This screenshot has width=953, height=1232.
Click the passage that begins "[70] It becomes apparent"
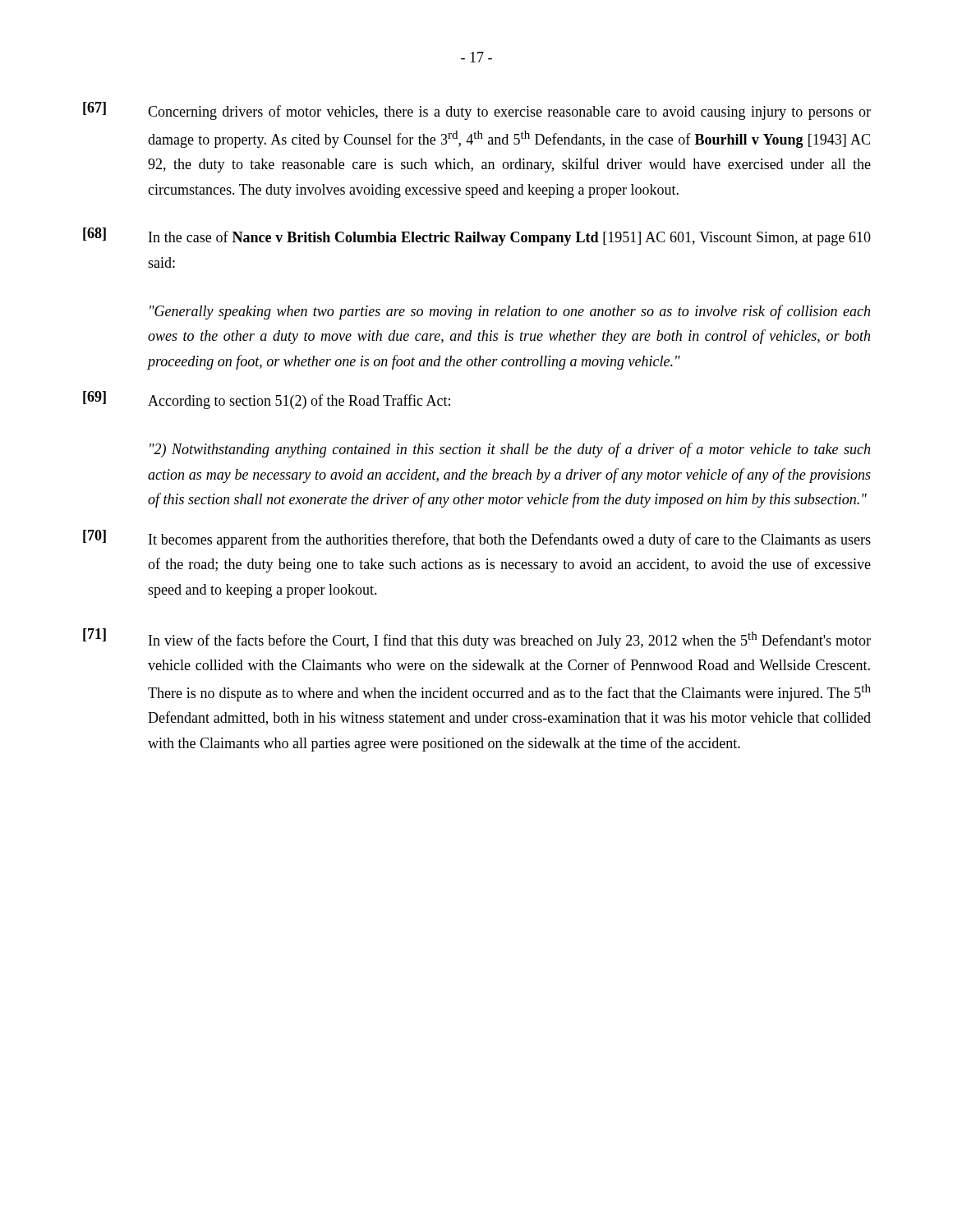476,565
